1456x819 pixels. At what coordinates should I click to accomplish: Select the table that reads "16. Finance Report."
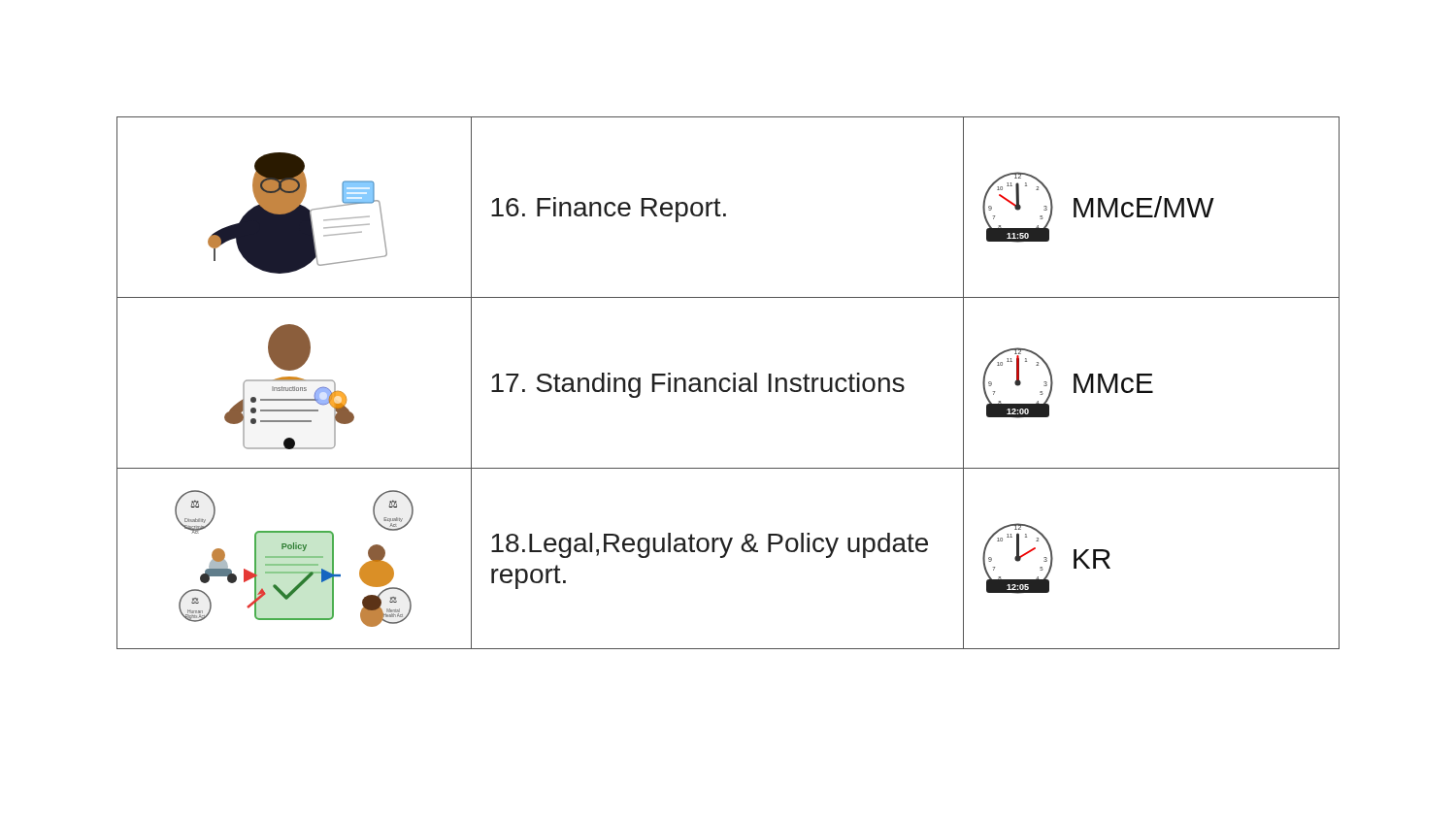point(728,383)
